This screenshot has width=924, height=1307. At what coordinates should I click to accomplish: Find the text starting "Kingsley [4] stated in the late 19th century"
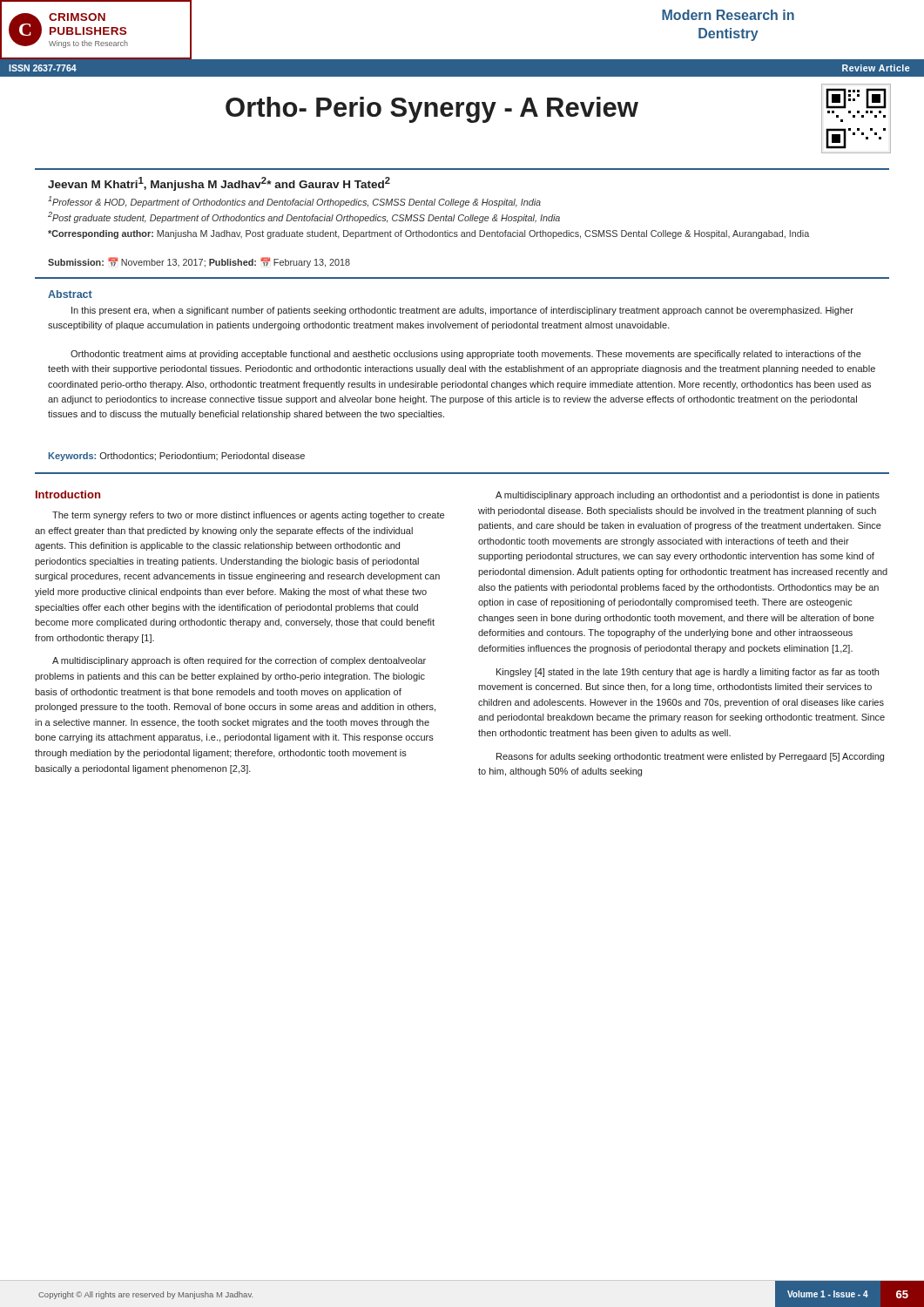(681, 702)
